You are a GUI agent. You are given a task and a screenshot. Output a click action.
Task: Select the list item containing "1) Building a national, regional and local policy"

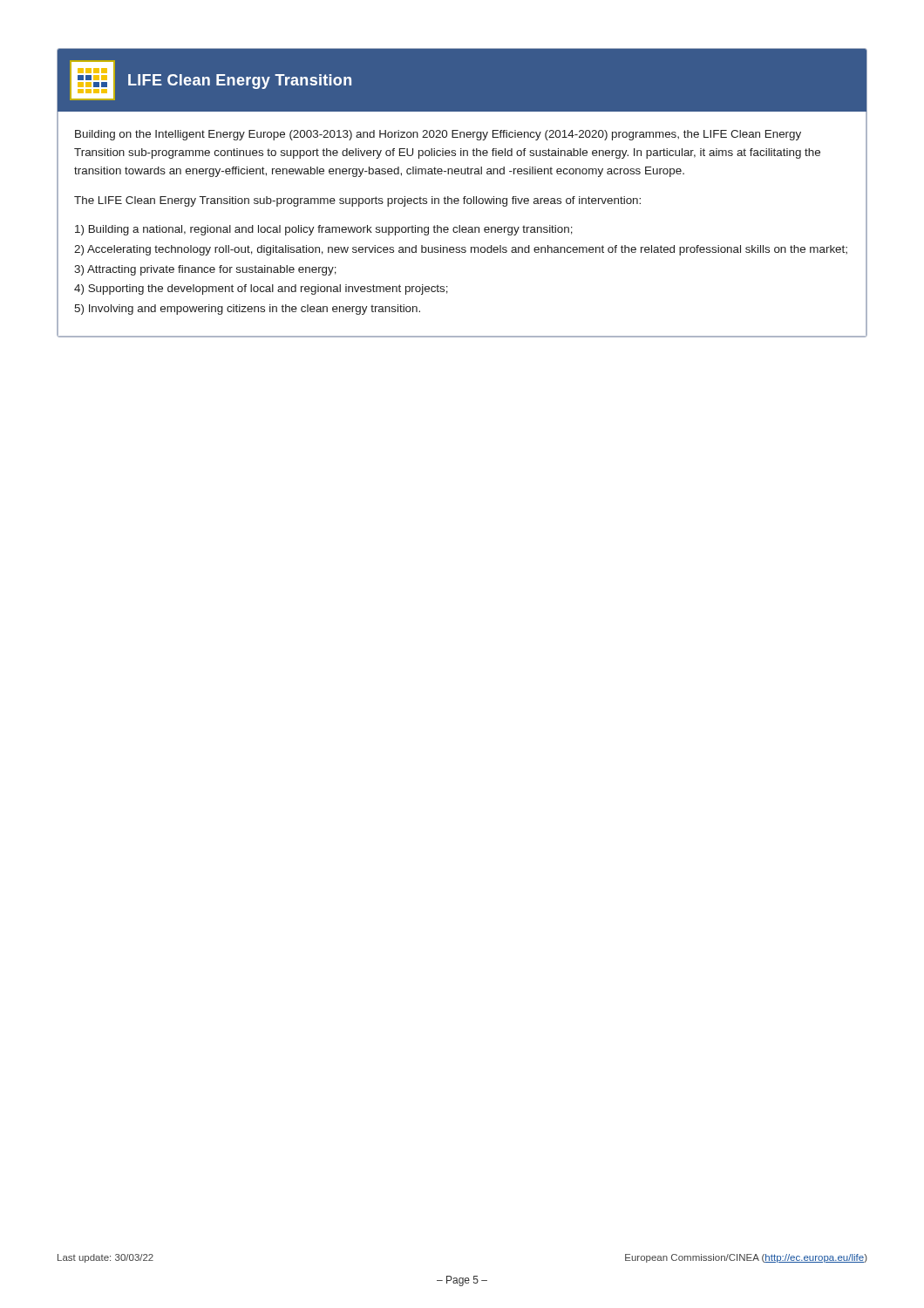click(324, 229)
